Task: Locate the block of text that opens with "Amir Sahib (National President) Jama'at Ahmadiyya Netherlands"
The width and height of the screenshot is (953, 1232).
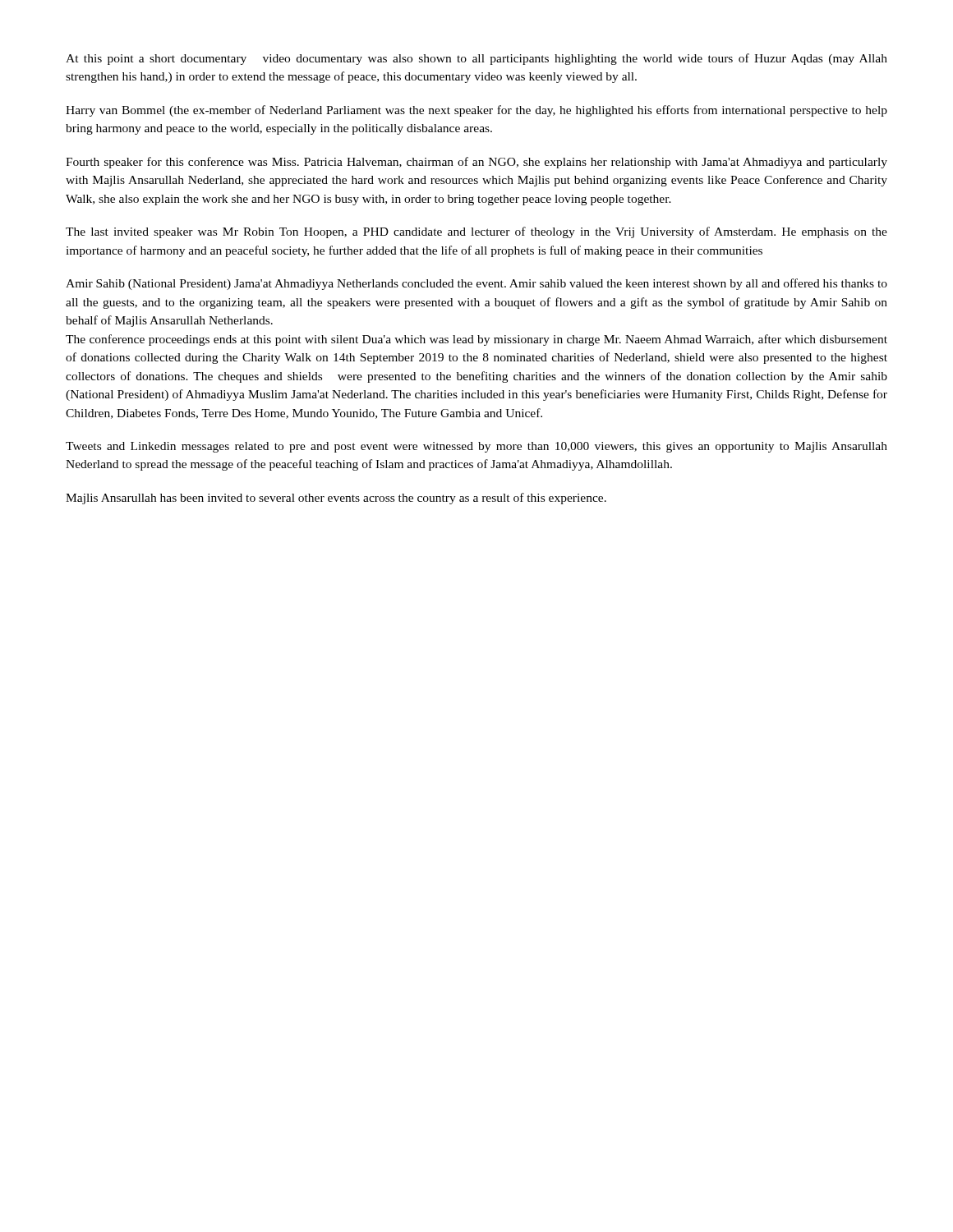Action: pos(476,348)
